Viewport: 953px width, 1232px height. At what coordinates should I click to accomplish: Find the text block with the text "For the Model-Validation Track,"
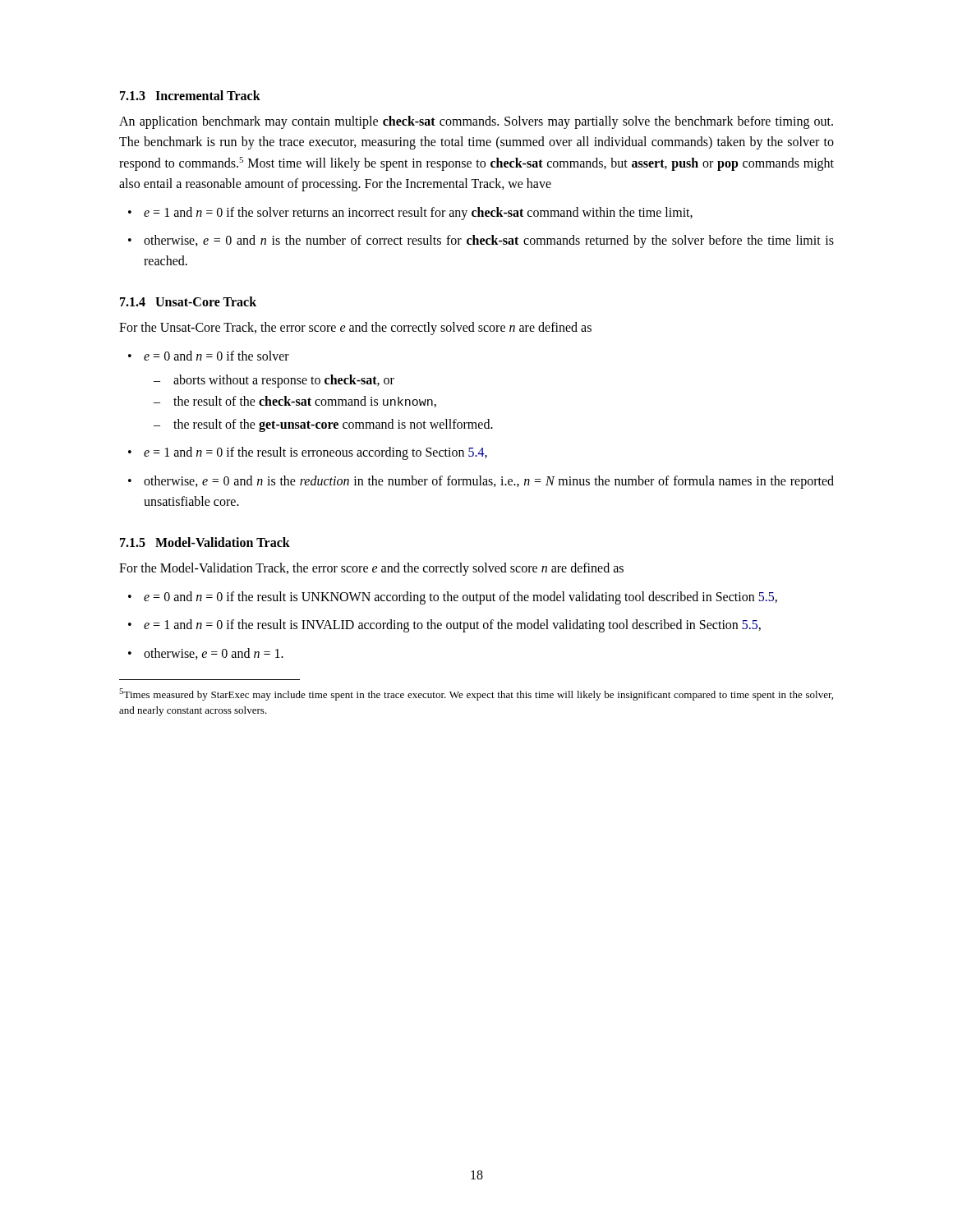click(x=476, y=569)
